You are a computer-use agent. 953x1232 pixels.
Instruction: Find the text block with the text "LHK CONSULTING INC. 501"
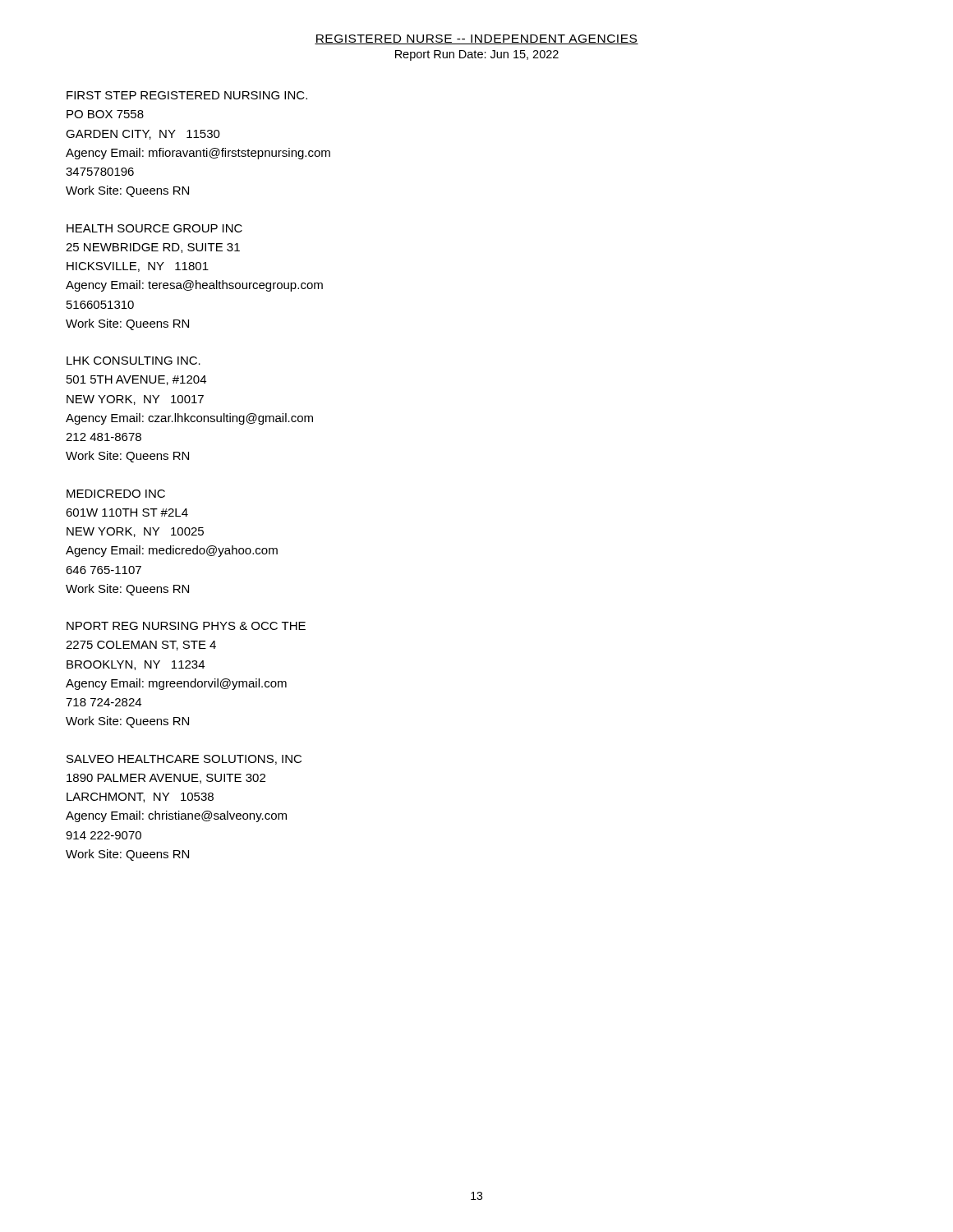[x=134, y=361]
